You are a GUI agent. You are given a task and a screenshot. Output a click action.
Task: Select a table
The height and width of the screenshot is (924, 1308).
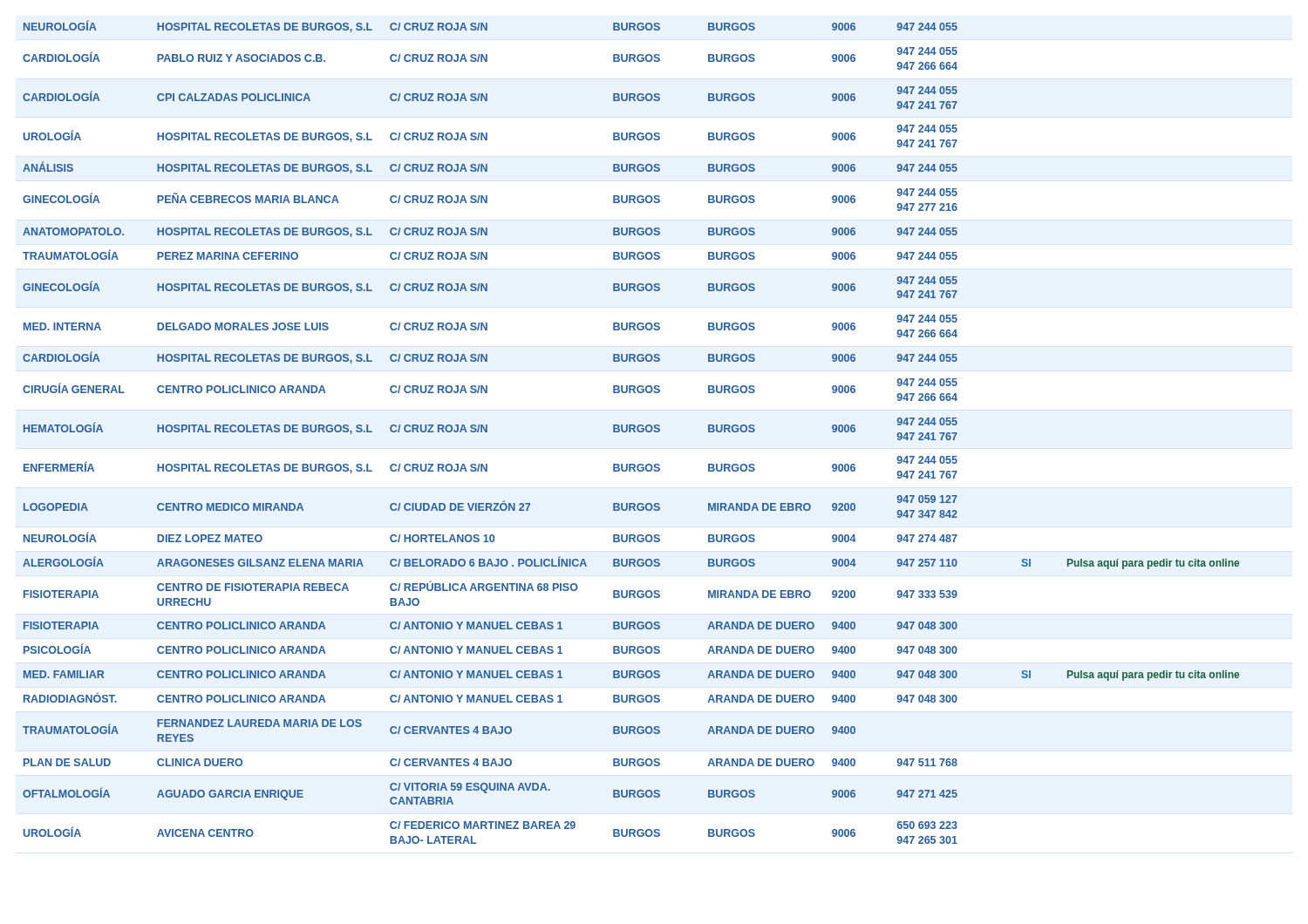(x=654, y=427)
